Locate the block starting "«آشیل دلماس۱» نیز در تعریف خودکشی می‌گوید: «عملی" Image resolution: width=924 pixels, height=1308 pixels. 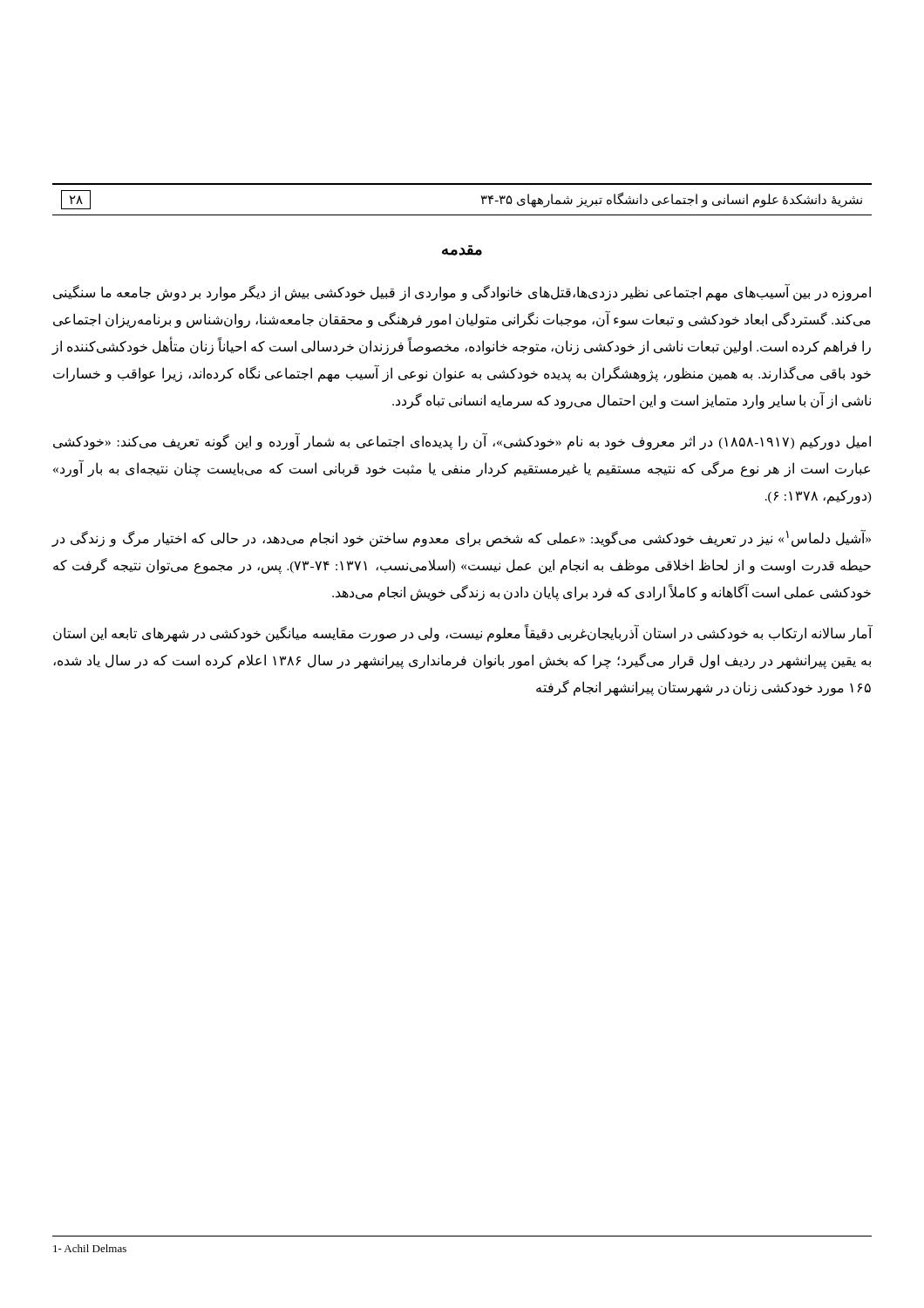coord(462,564)
